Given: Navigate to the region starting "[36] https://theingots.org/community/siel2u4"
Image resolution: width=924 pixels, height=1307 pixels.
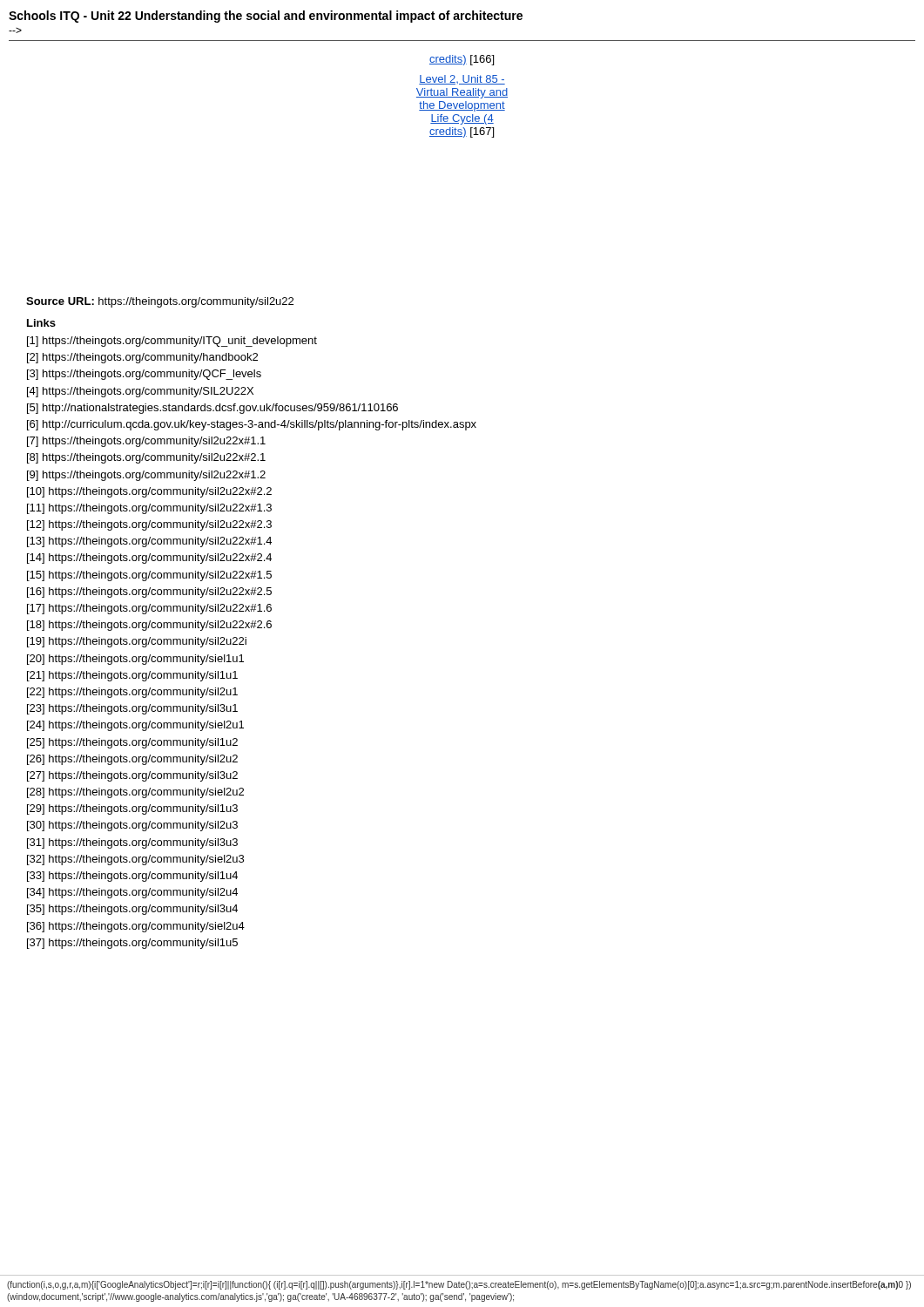Looking at the screenshot, I should click(x=135, y=925).
